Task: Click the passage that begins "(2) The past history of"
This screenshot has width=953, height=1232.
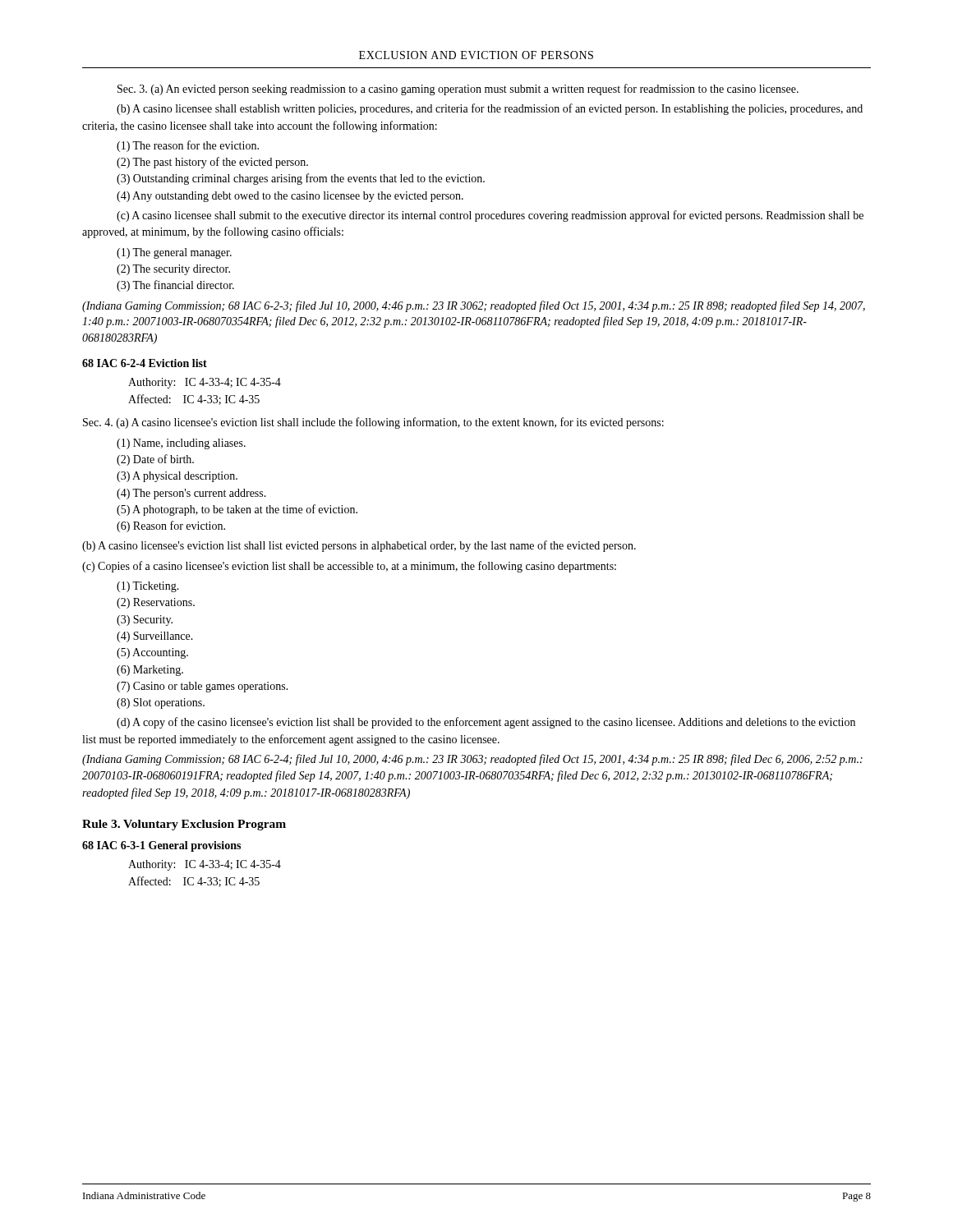Action: (x=213, y=162)
